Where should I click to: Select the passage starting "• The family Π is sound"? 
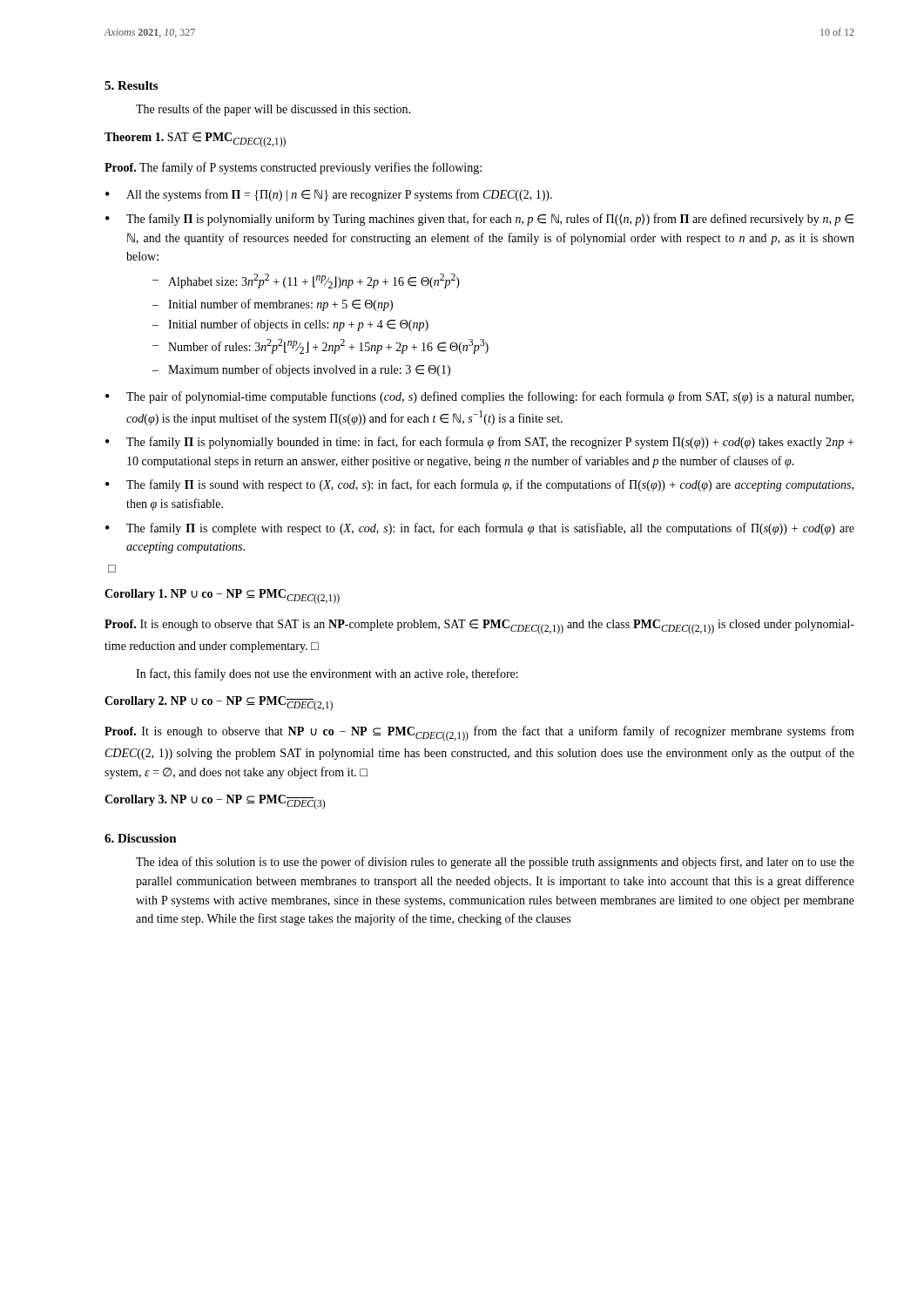click(x=479, y=495)
